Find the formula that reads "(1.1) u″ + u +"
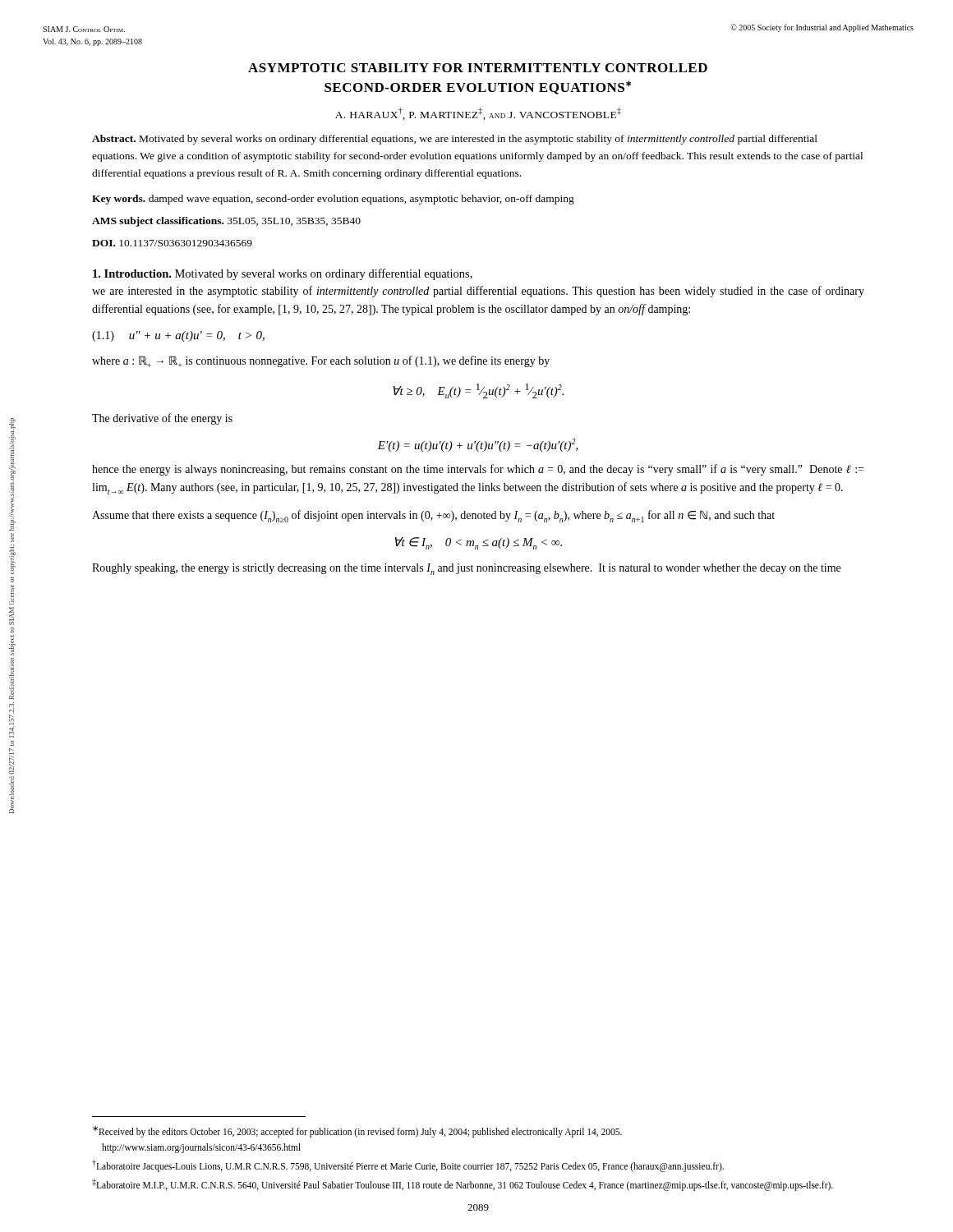 point(179,336)
